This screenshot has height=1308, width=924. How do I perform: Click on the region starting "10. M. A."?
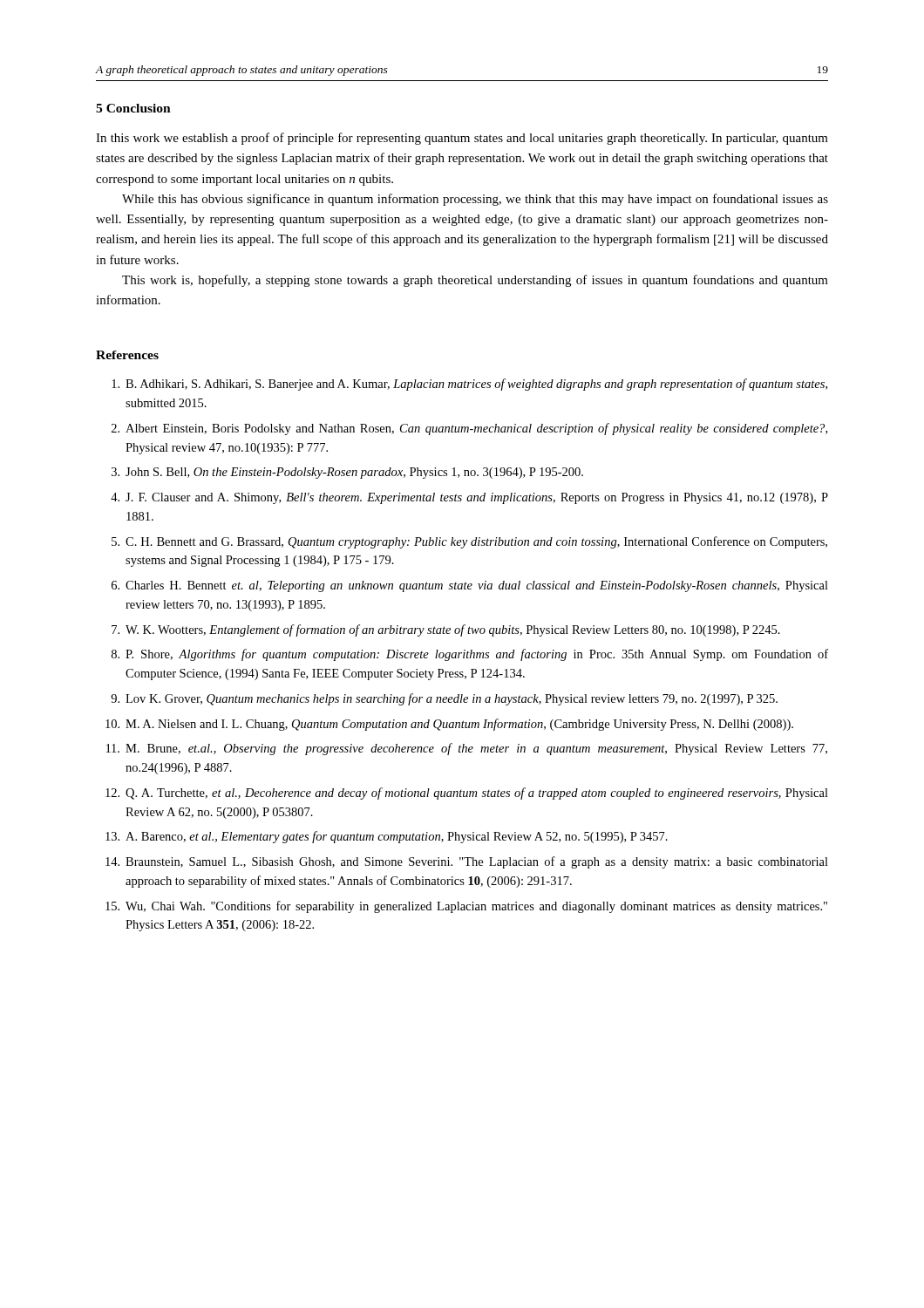click(462, 724)
